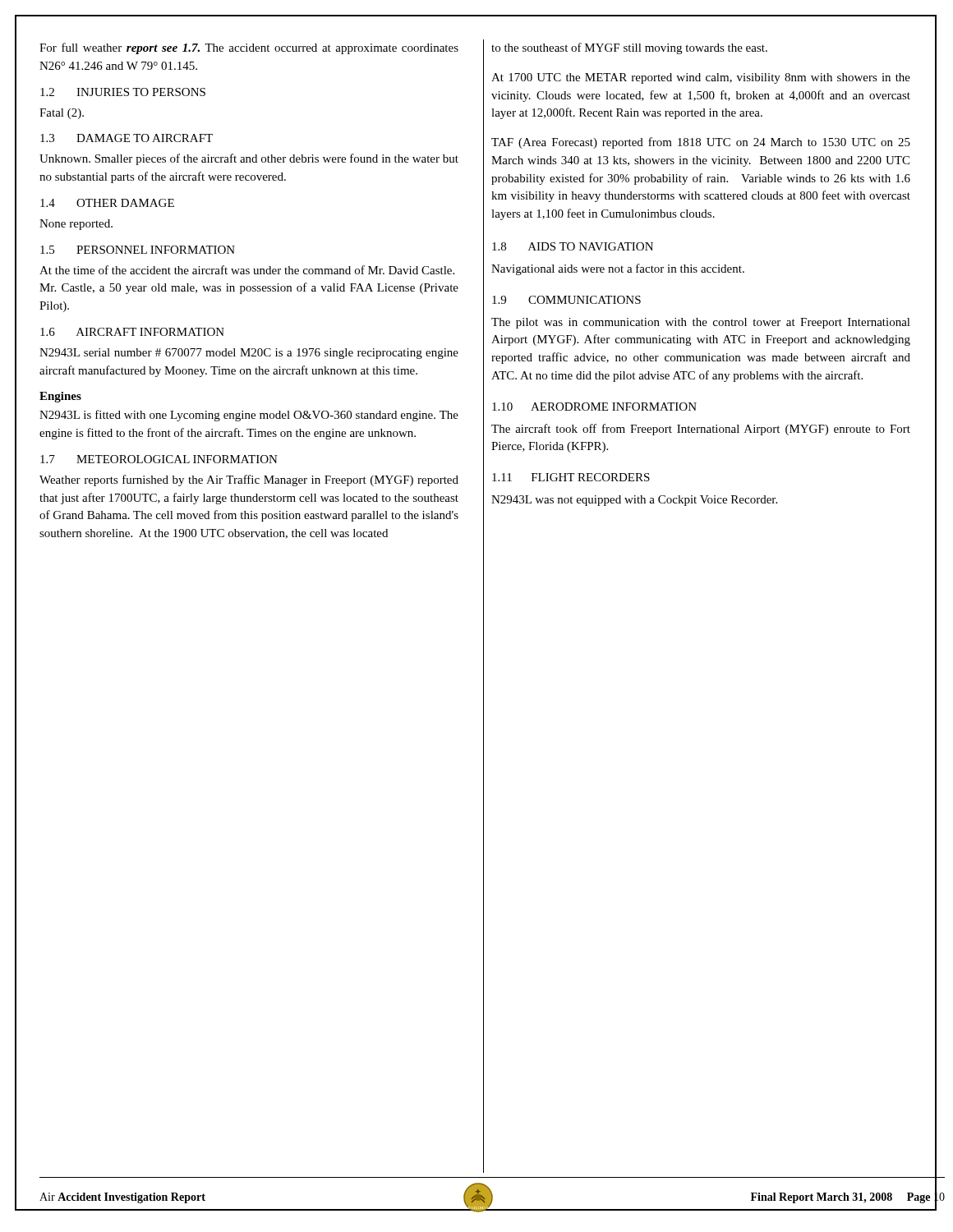Click the passage that begins "N2943L was not equipped with a Cockpit"

tap(635, 499)
